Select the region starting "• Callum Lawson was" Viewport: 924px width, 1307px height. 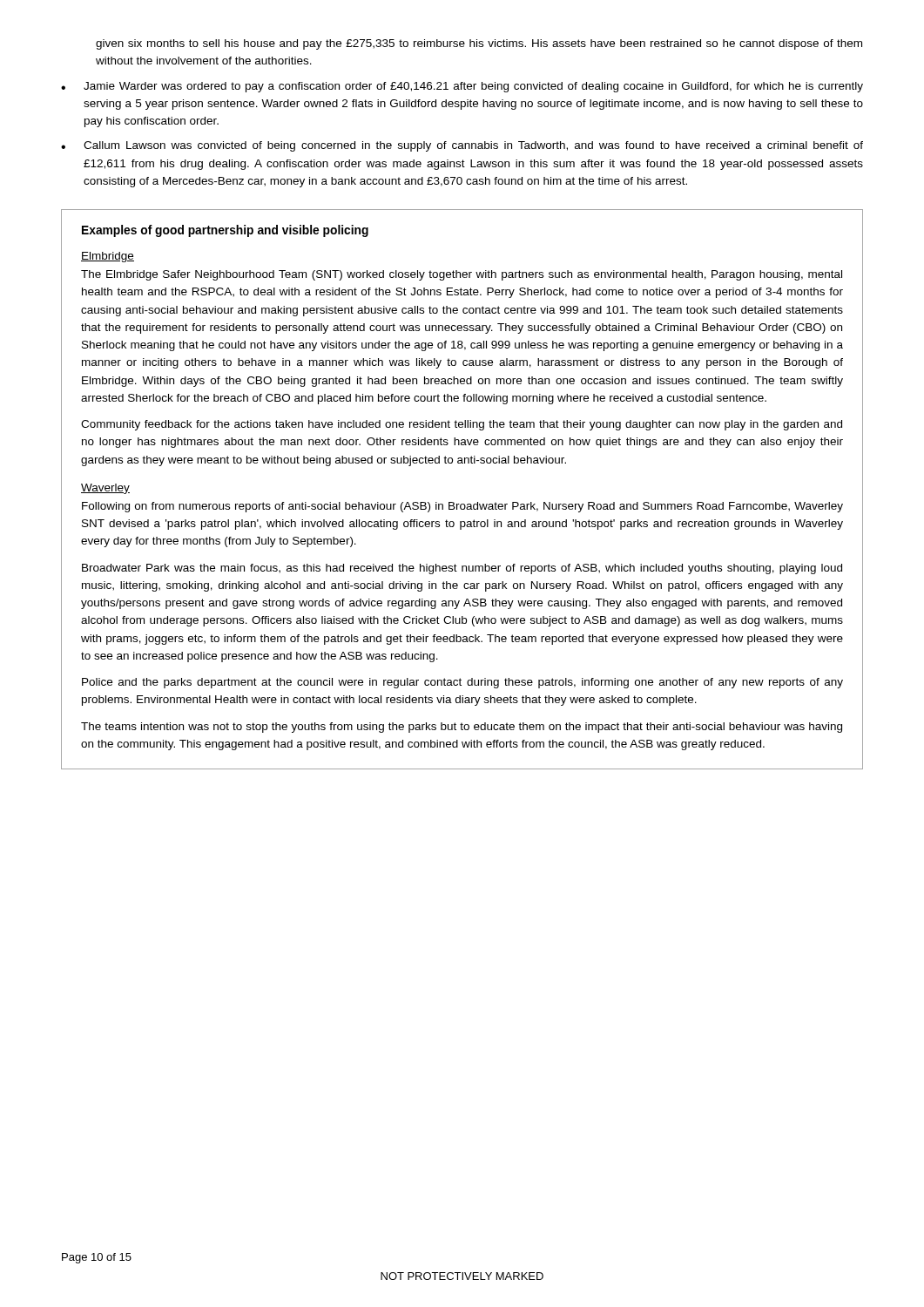pos(462,163)
